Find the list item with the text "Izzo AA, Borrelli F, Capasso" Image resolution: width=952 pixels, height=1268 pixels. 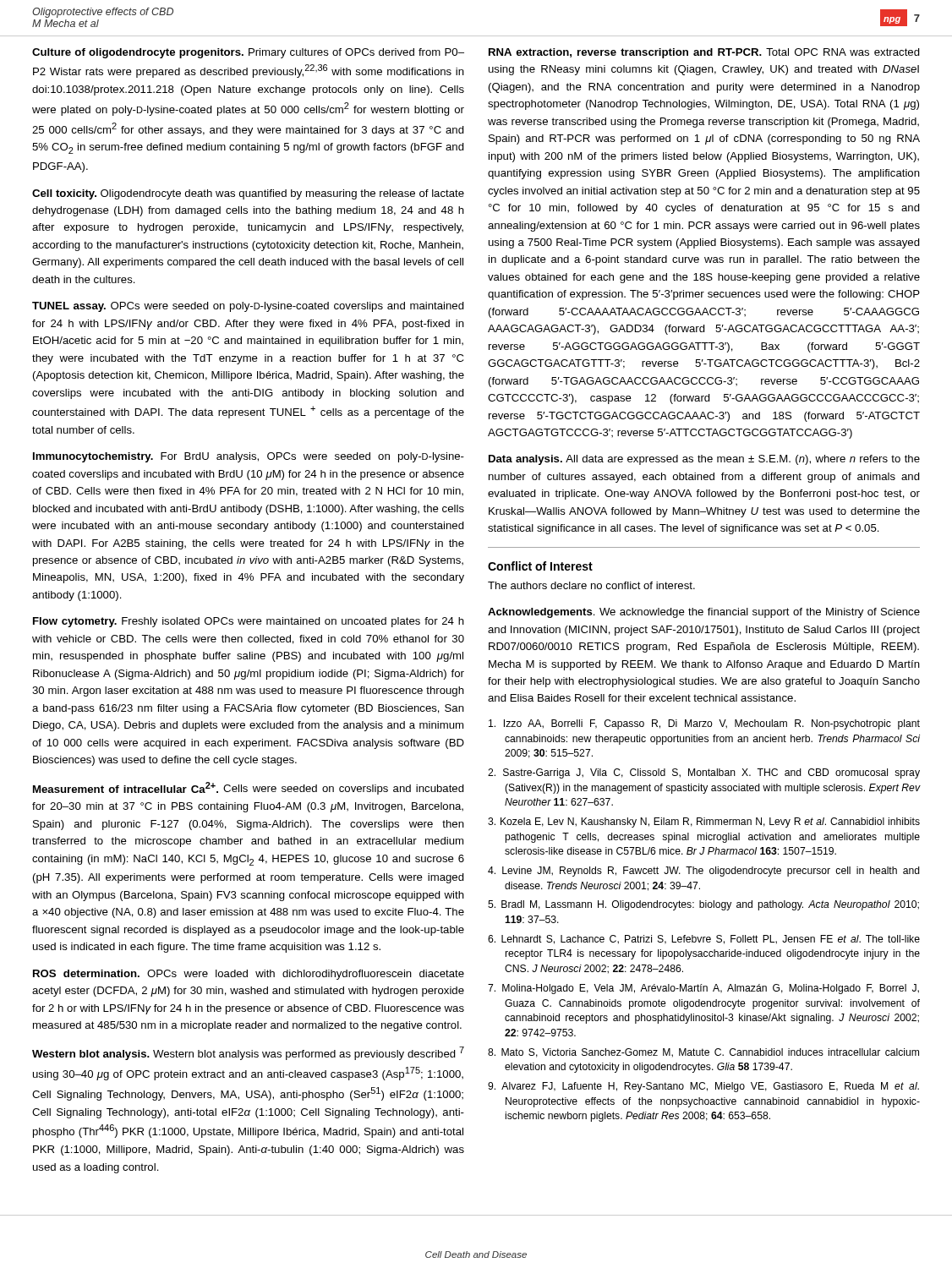click(704, 738)
